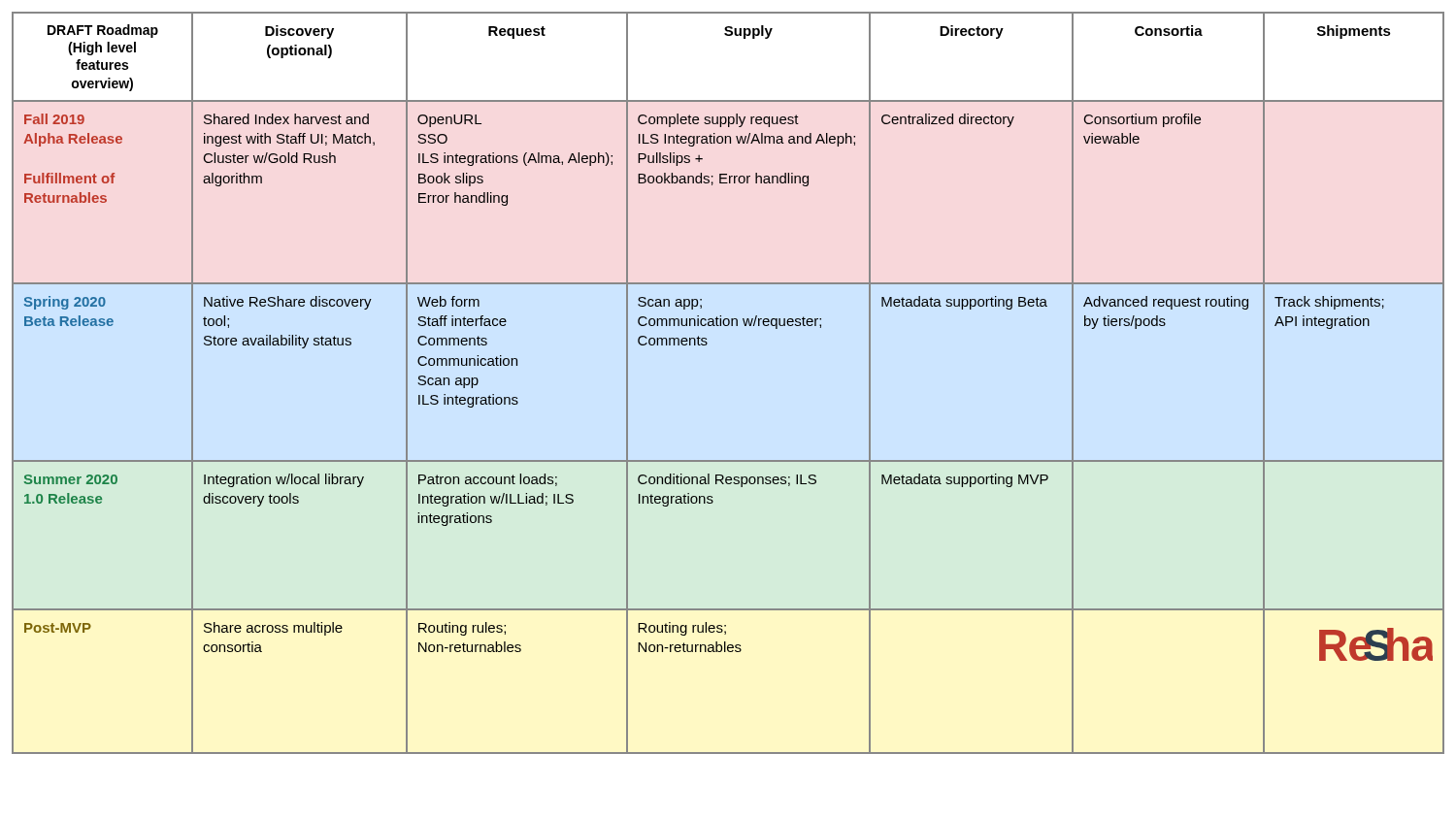Screen dimensions: 819x1456
Task: Locate the table
Action: (728, 410)
